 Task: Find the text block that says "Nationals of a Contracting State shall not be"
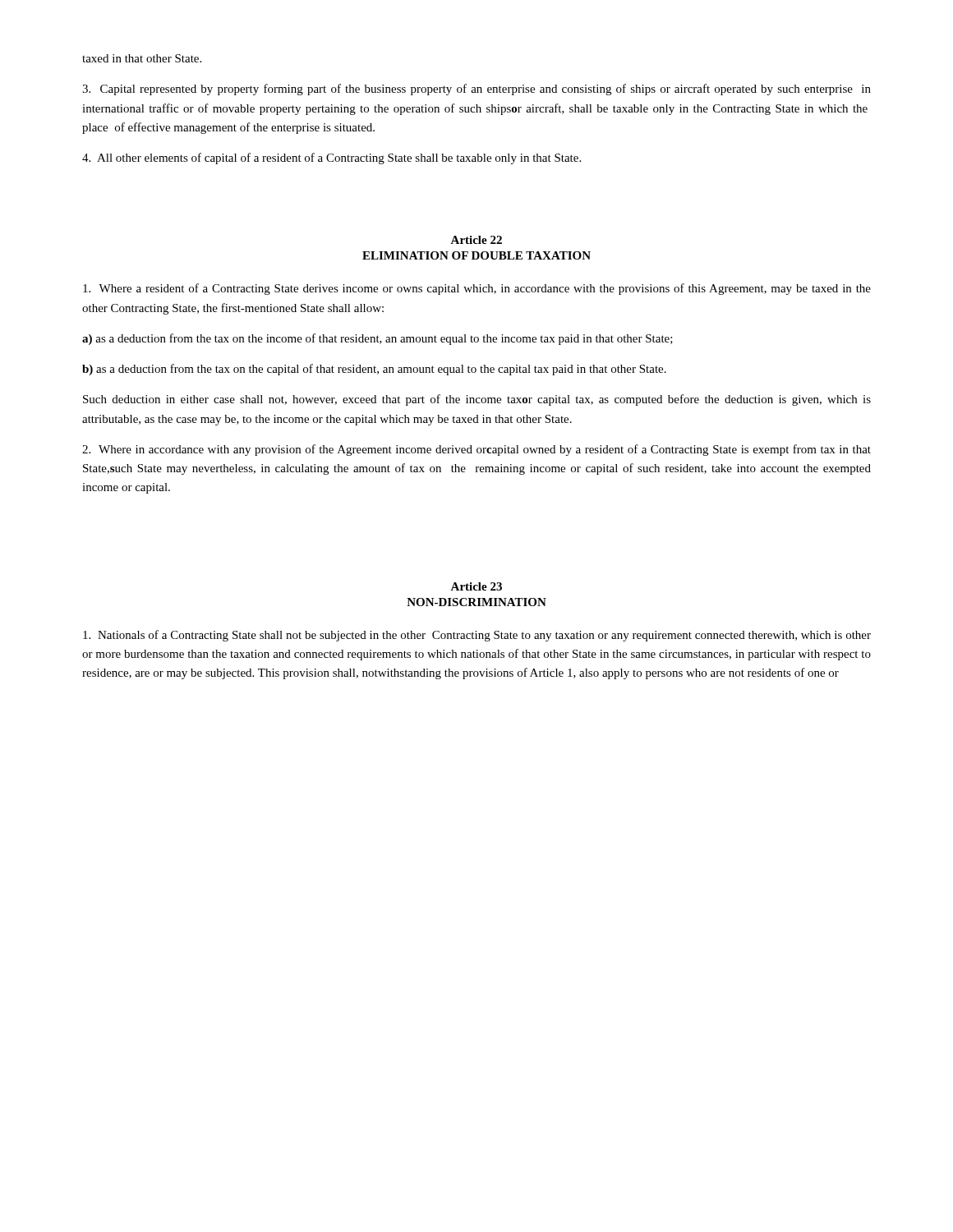(x=476, y=654)
